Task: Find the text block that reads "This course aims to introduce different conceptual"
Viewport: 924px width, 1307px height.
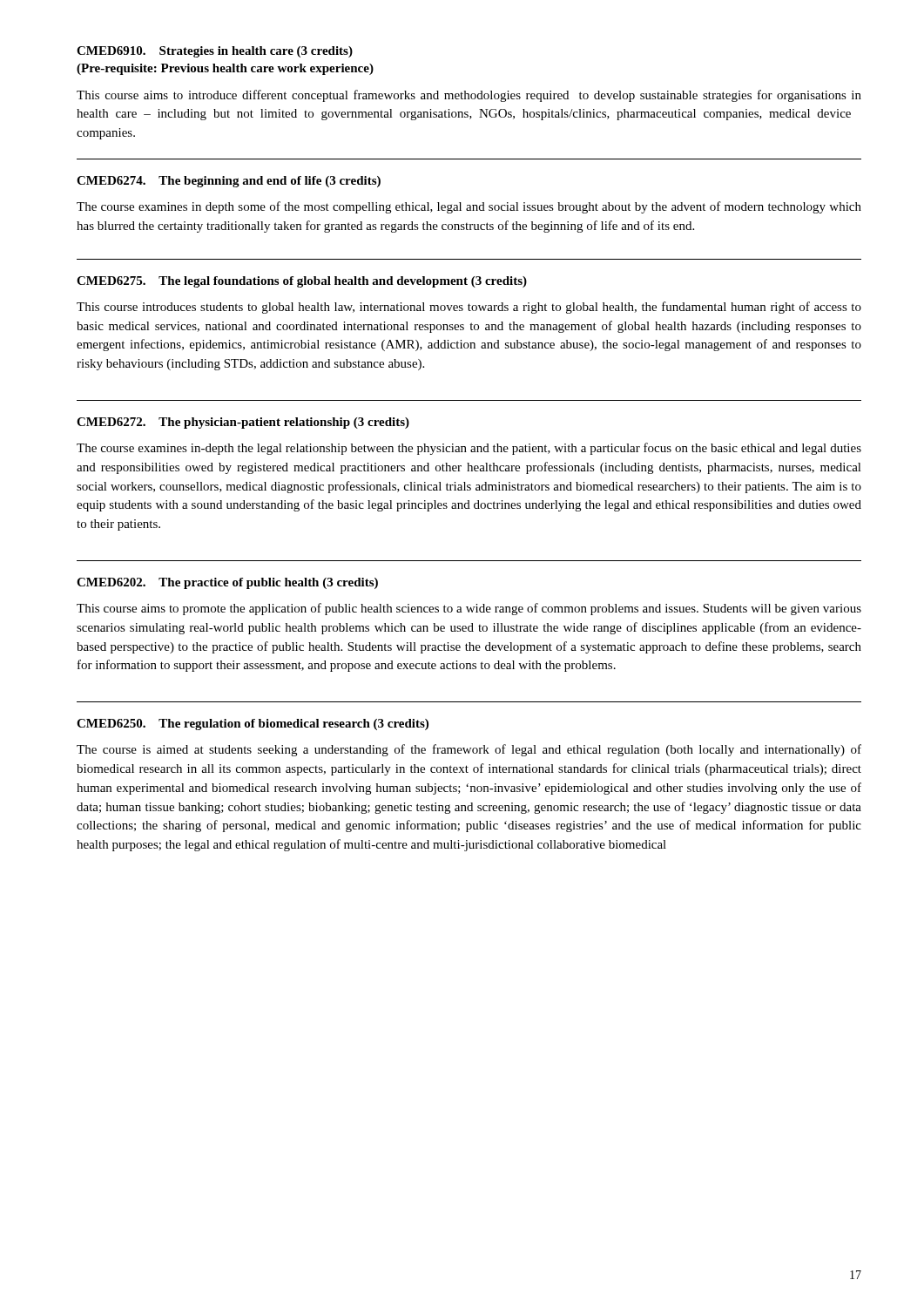Action: click(x=469, y=114)
